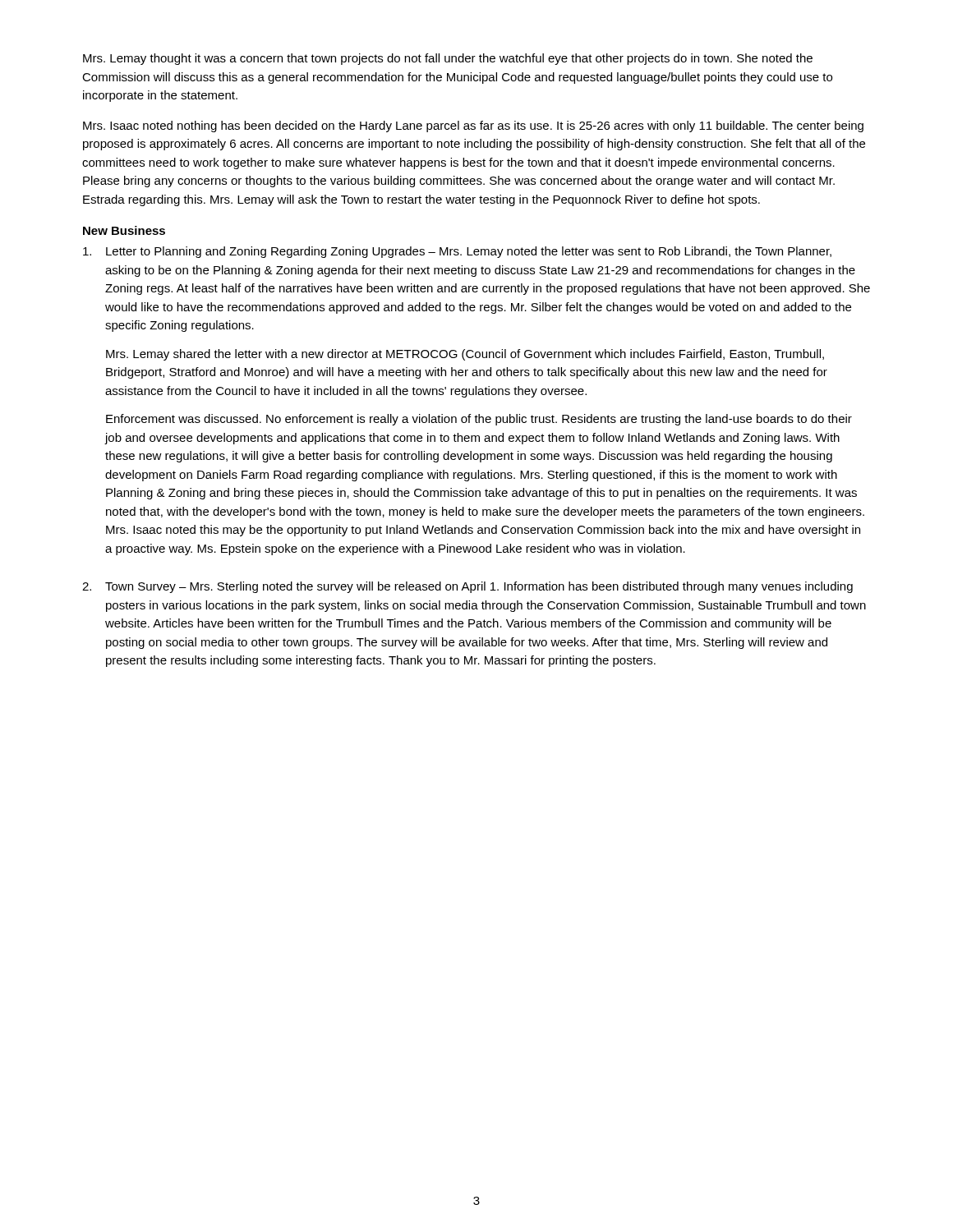Screen dimensions: 1232x953
Task: Select the element starting "Mrs. Isaac noted nothing has been decided"
Action: coord(474,162)
